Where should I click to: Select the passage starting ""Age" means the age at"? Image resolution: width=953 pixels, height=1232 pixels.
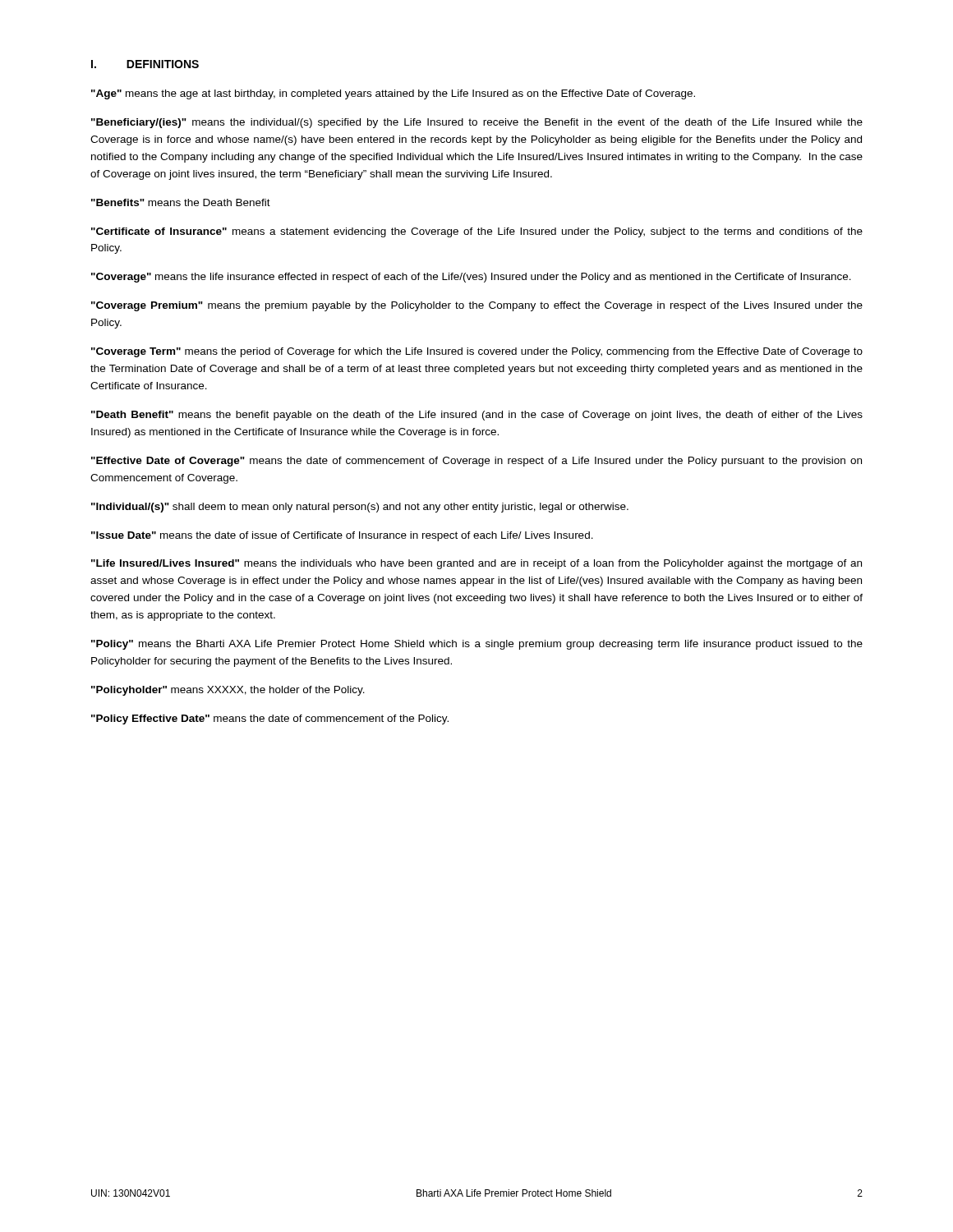[x=393, y=93]
